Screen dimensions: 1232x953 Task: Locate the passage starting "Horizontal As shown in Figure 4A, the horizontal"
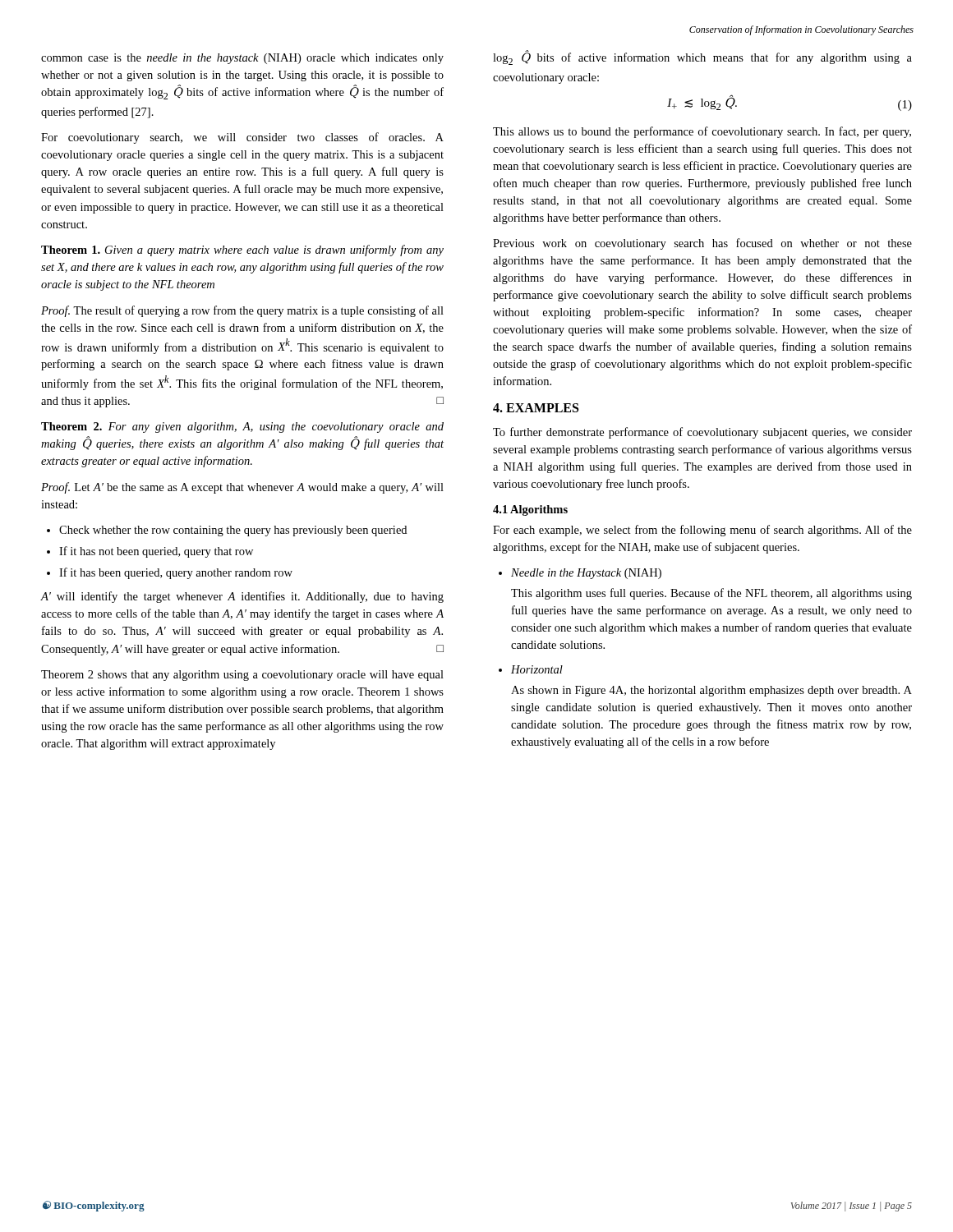pos(711,707)
